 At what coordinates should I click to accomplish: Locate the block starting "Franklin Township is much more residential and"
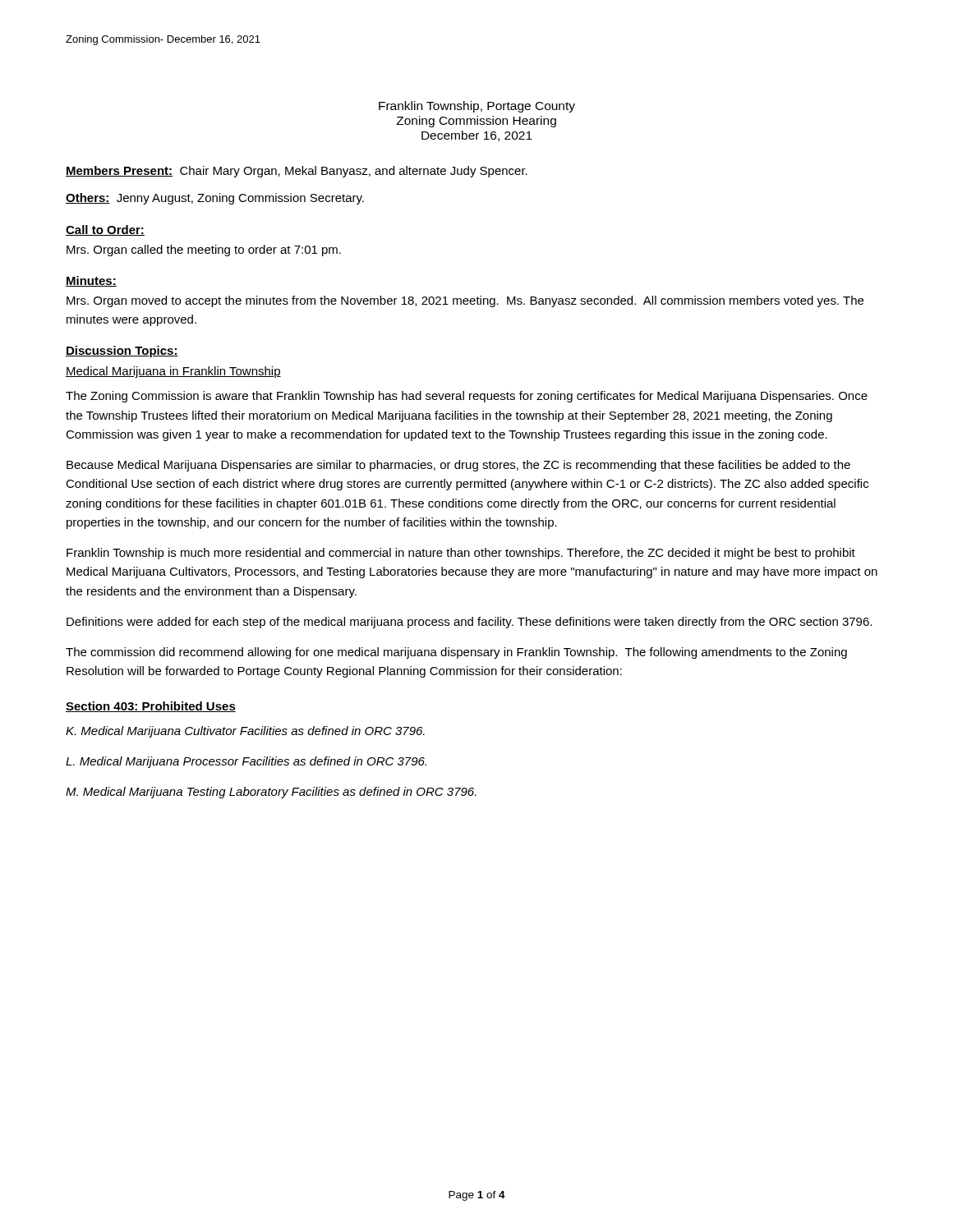pos(472,571)
